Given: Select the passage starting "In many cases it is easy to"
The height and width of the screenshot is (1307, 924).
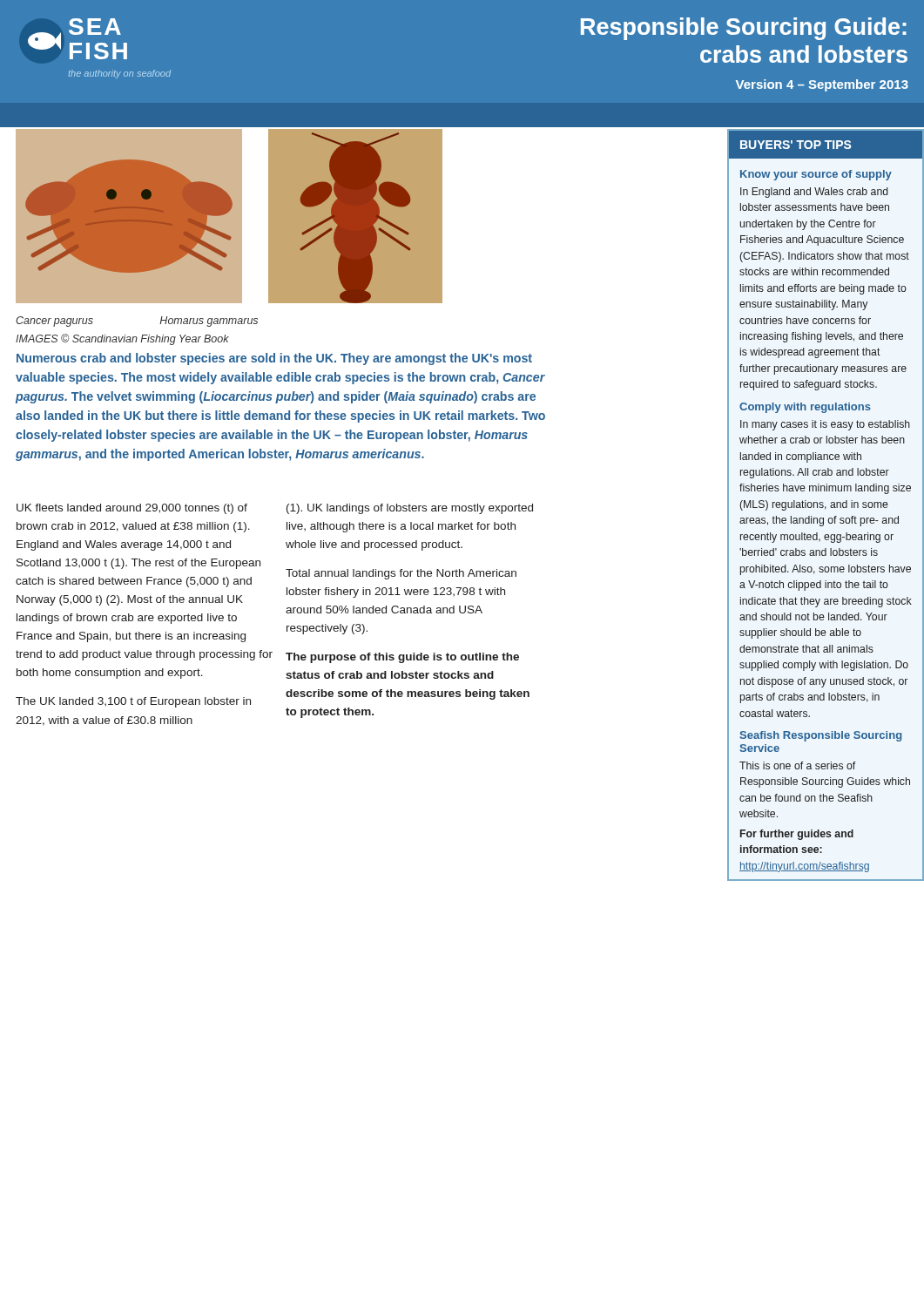Looking at the screenshot, I should [825, 569].
